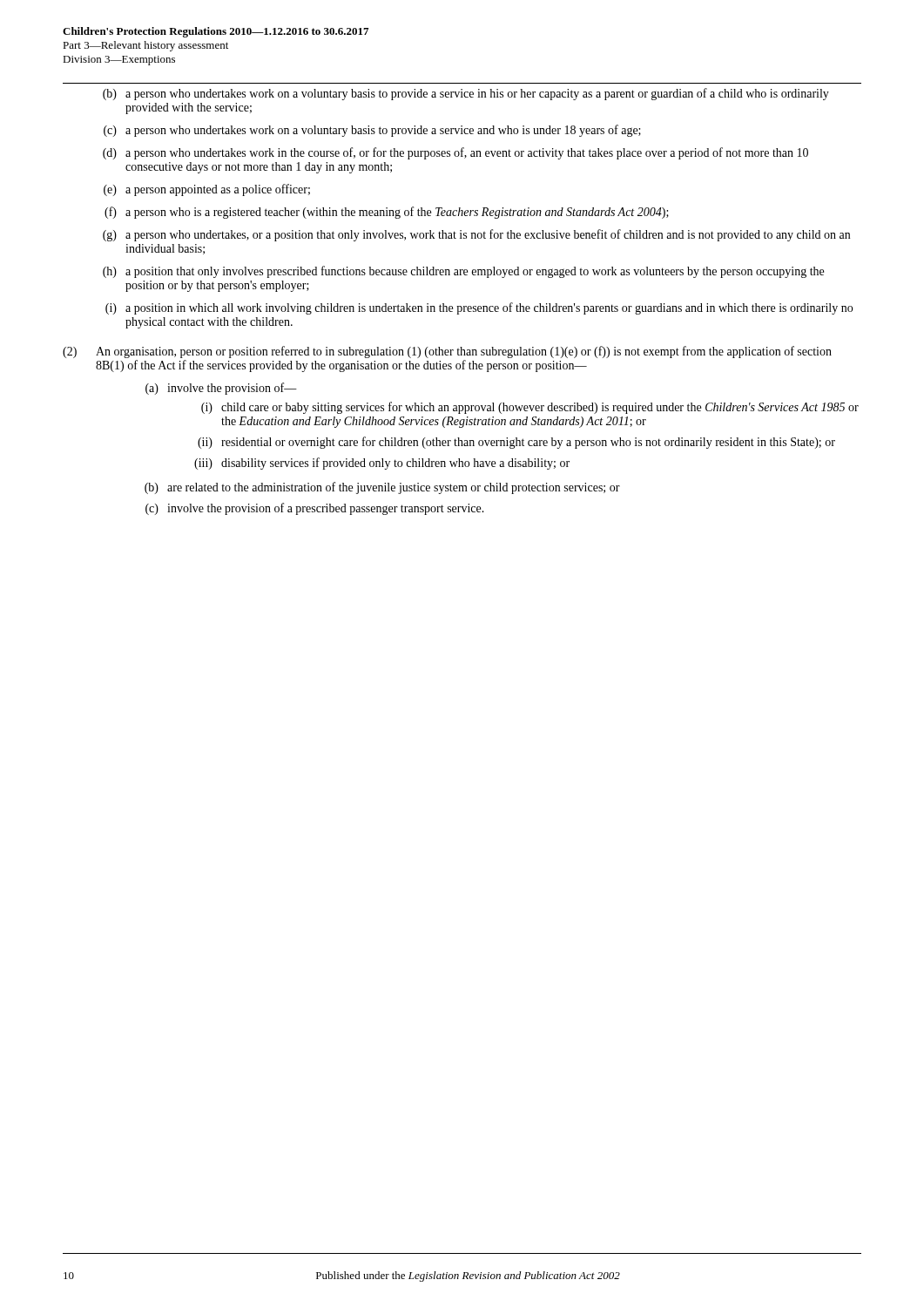Viewport: 924px width, 1307px height.
Task: Select the list item that says "(b) are related to the administration of the"
Action: tap(462, 488)
